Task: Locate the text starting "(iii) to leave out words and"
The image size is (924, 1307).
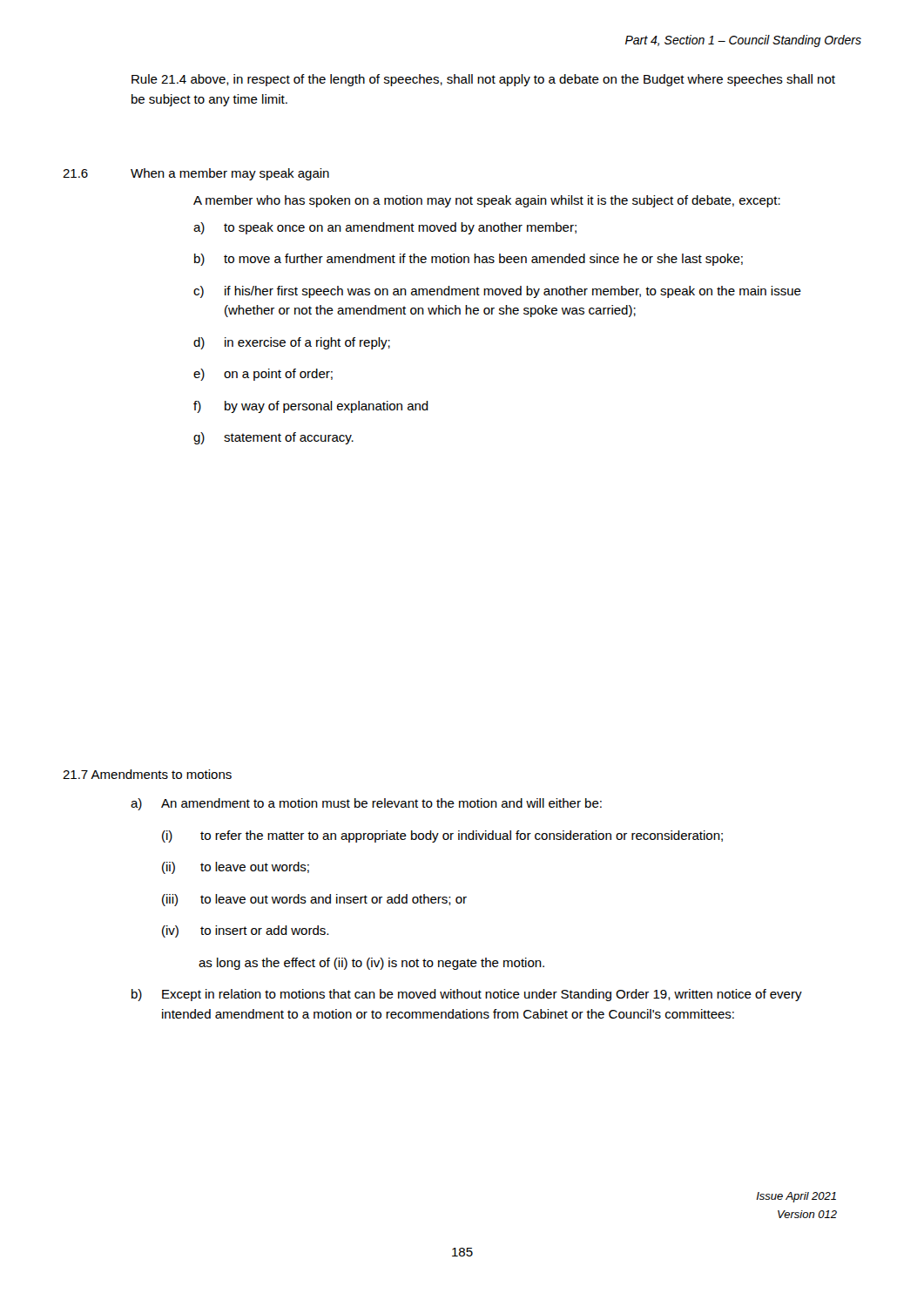Action: pos(314,900)
